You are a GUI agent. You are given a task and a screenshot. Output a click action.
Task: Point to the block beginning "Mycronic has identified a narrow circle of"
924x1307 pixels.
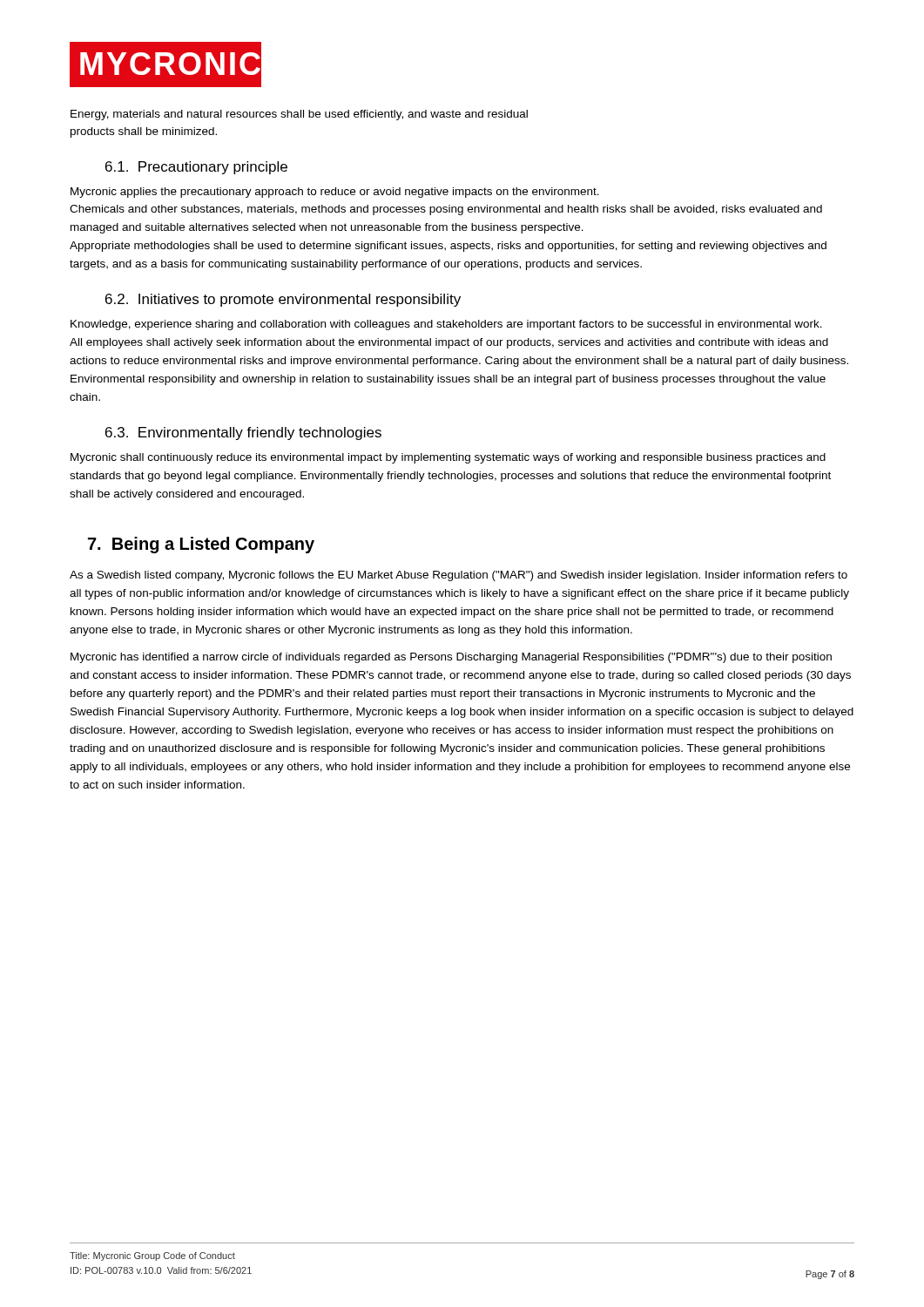[x=462, y=720]
